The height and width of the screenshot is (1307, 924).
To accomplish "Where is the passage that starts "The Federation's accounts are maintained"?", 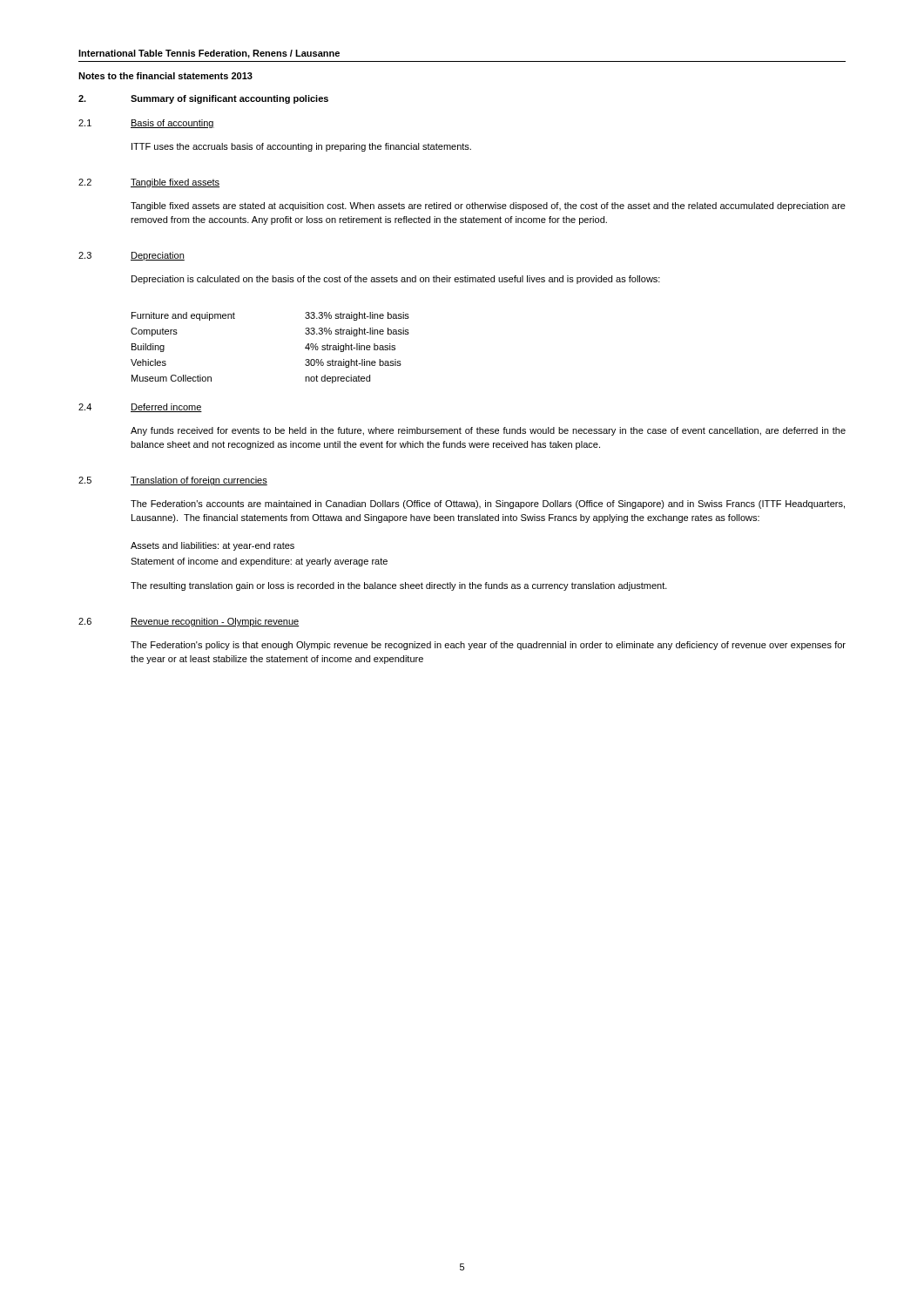I will [462, 512].
